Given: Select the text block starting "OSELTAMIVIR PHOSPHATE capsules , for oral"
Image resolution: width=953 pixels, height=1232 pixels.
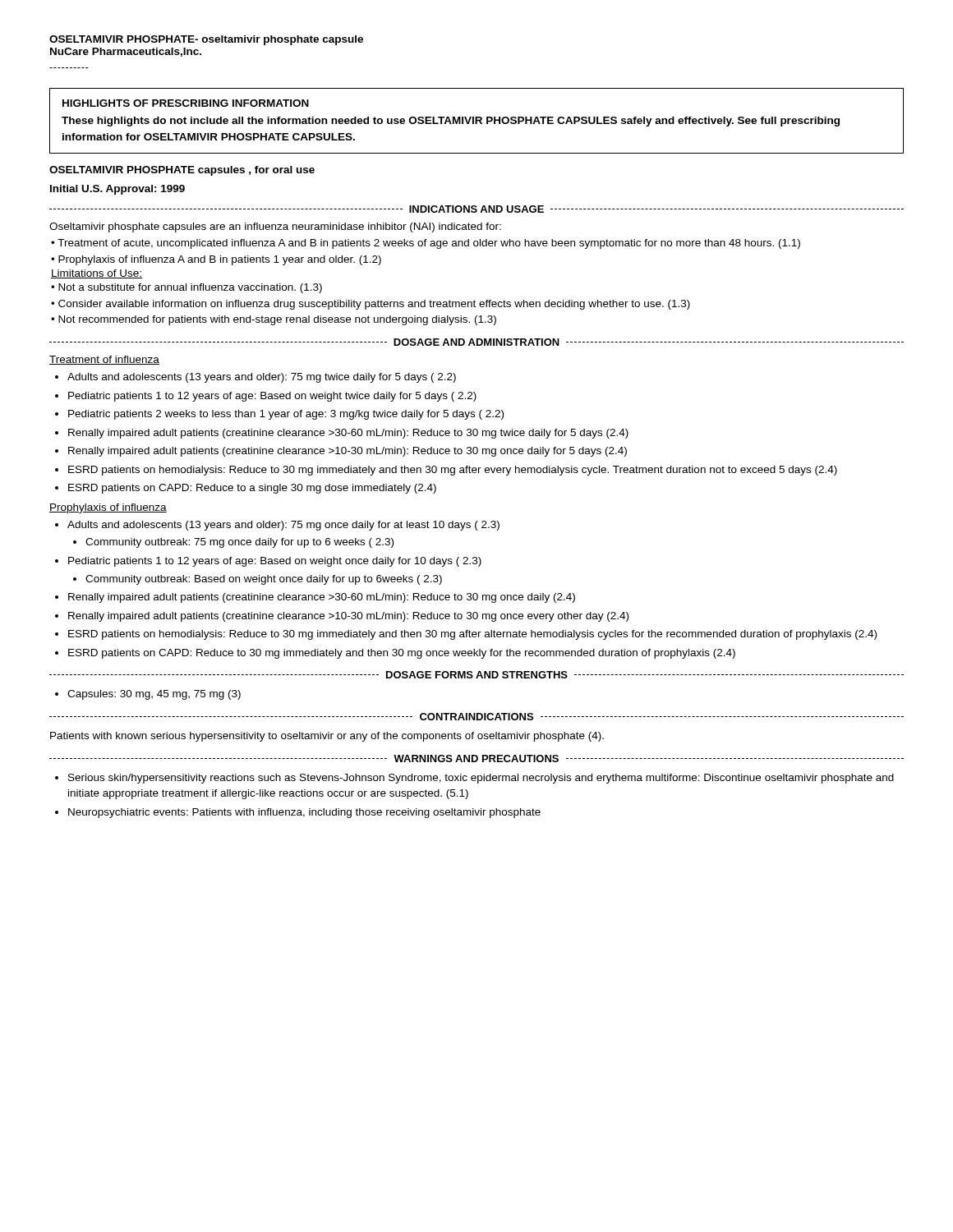Looking at the screenshot, I should click(x=182, y=170).
